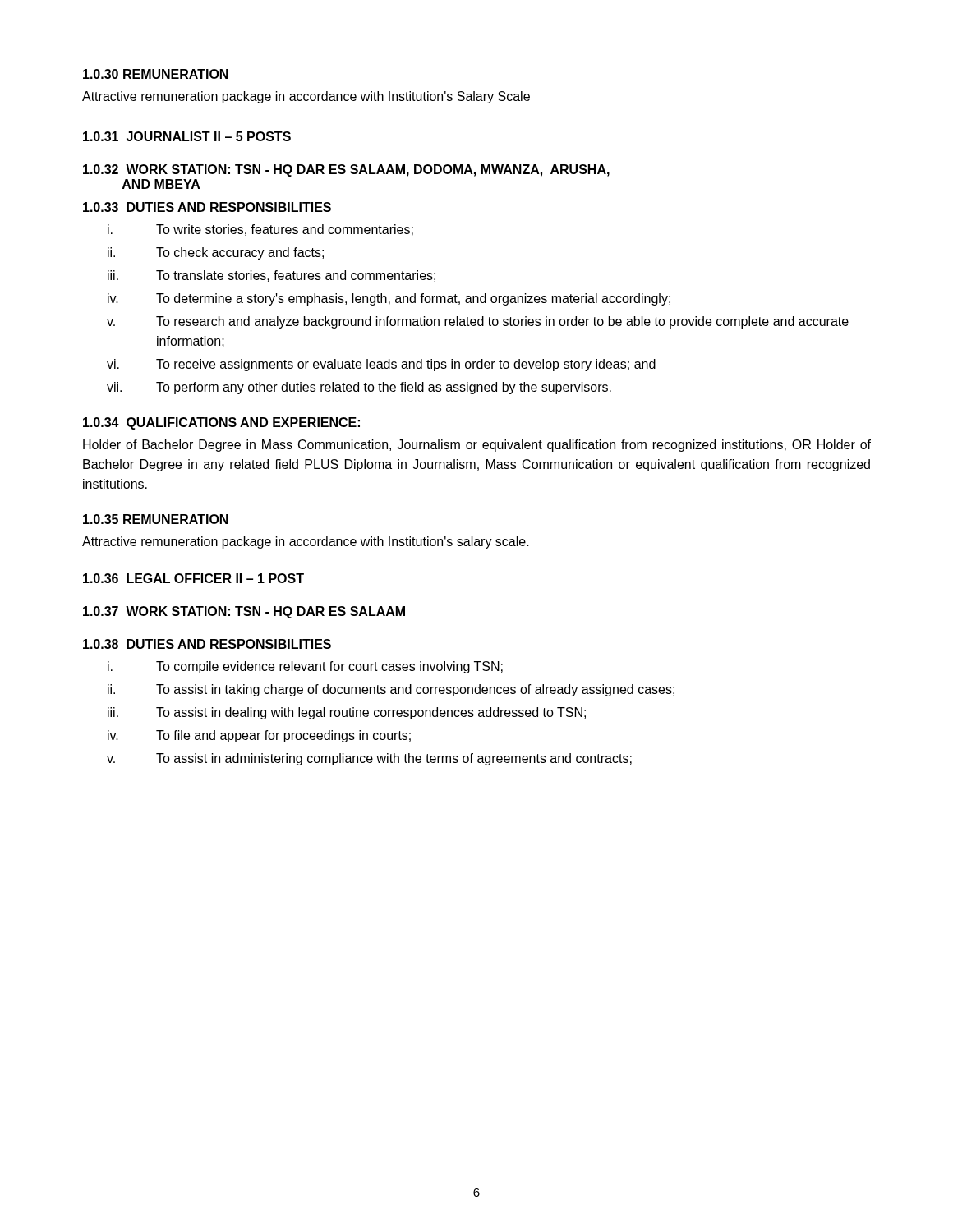Click on the region starting "v. To research and analyze"
The width and height of the screenshot is (953, 1232).
coord(476,332)
